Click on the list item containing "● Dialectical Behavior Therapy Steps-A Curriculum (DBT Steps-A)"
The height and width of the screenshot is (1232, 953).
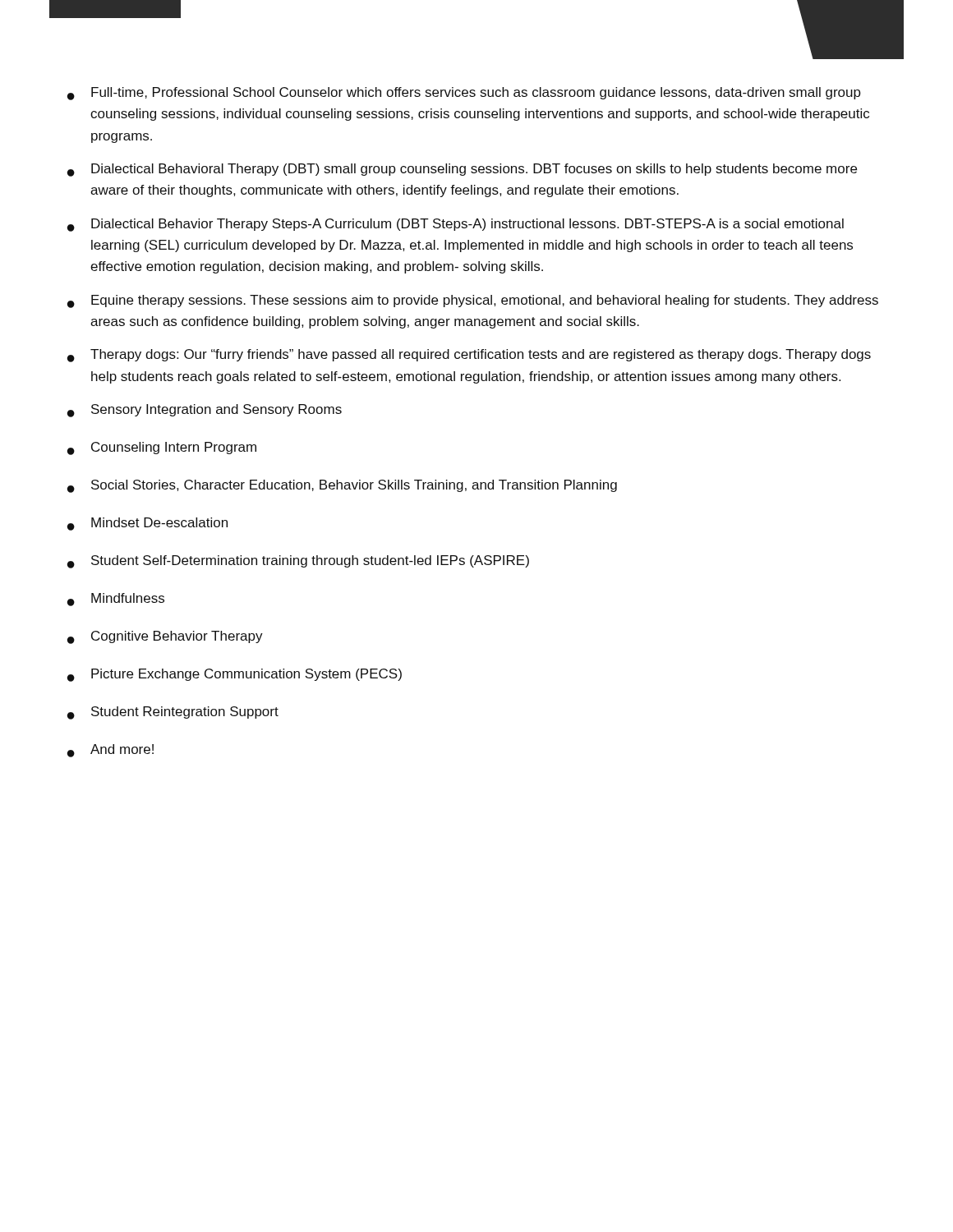pos(476,246)
